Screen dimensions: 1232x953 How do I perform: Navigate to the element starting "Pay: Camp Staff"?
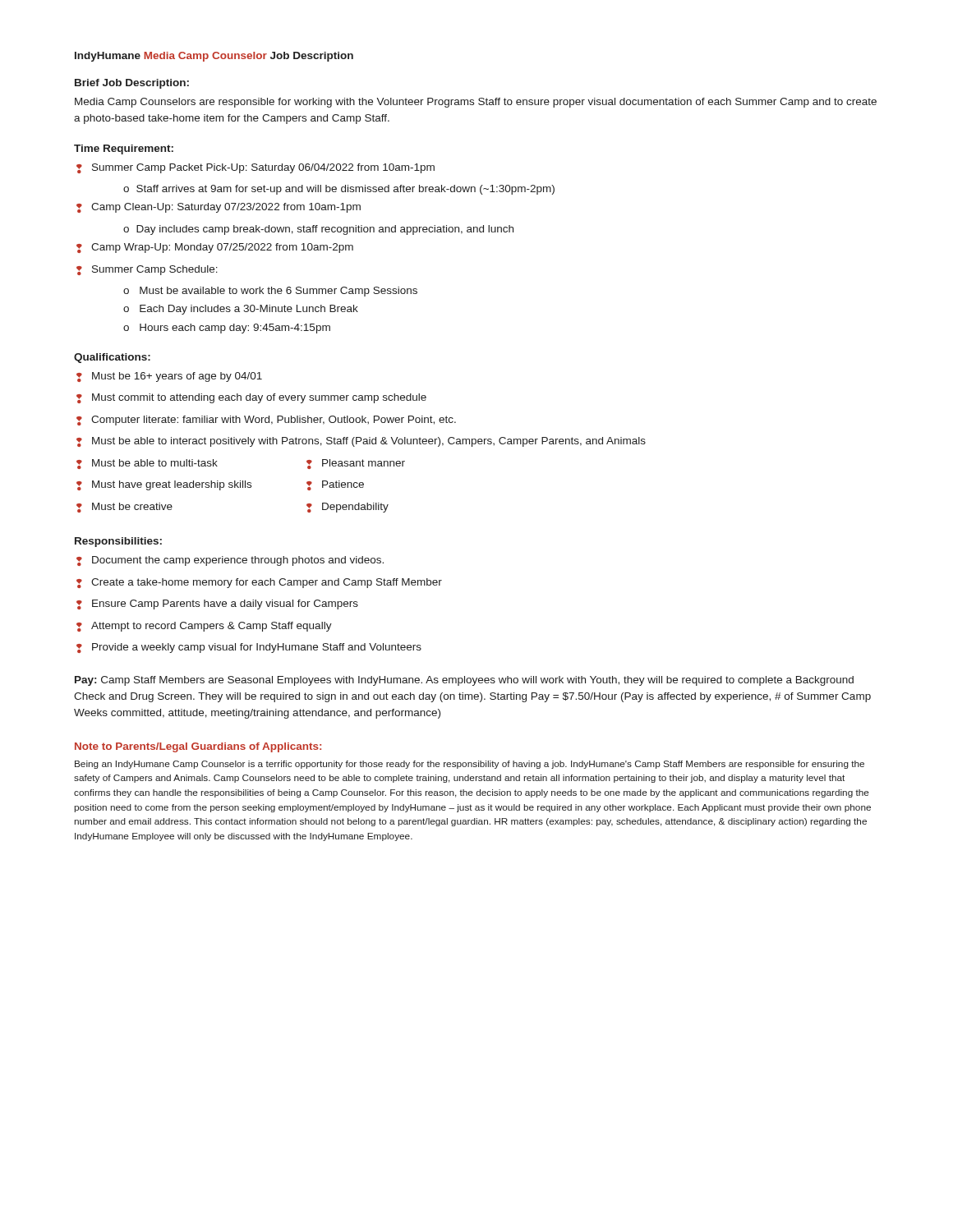[x=472, y=696]
